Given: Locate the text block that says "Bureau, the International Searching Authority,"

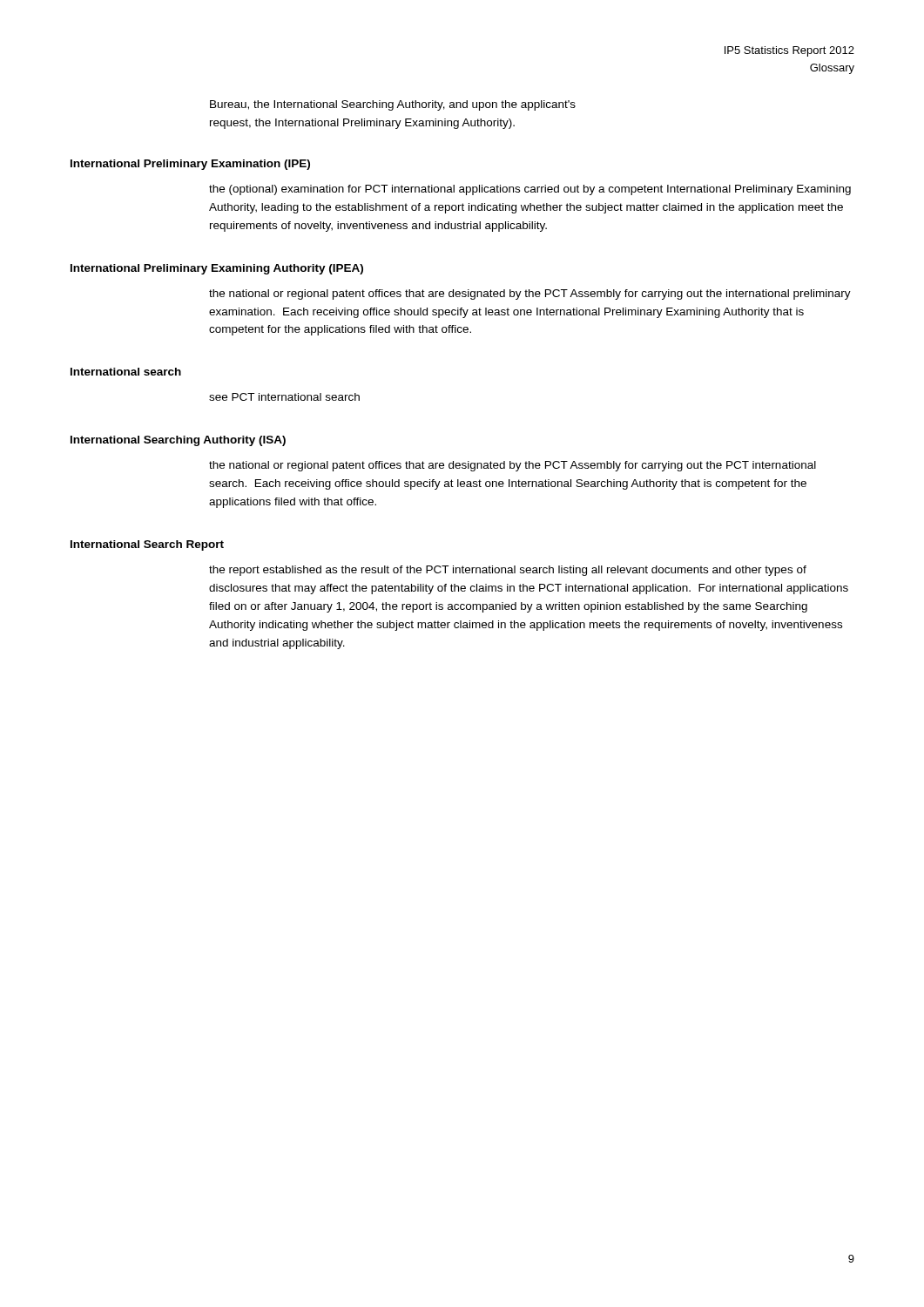Looking at the screenshot, I should click(x=392, y=113).
